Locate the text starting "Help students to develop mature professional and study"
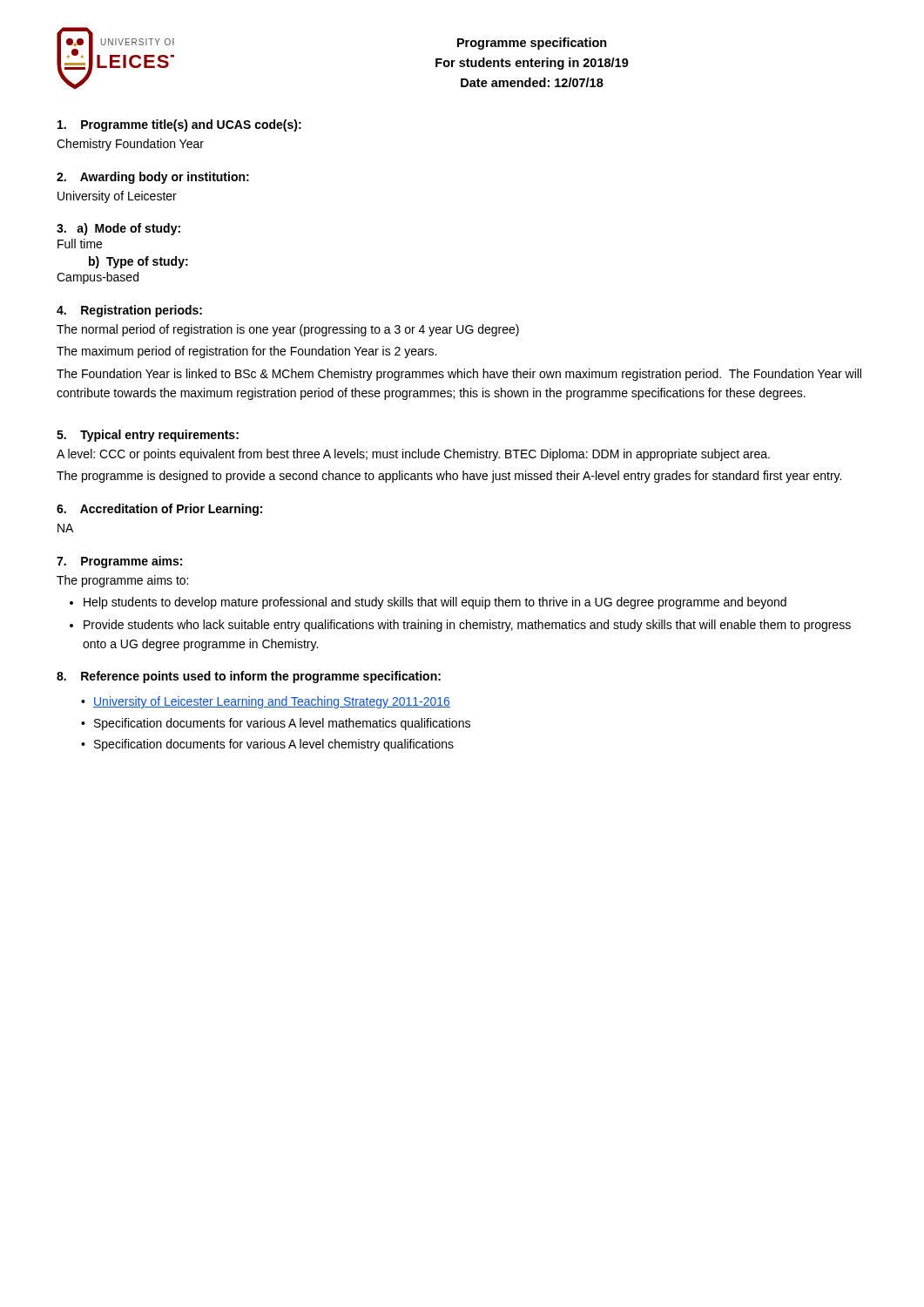The height and width of the screenshot is (1307, 924). click(x=435, y=602)
